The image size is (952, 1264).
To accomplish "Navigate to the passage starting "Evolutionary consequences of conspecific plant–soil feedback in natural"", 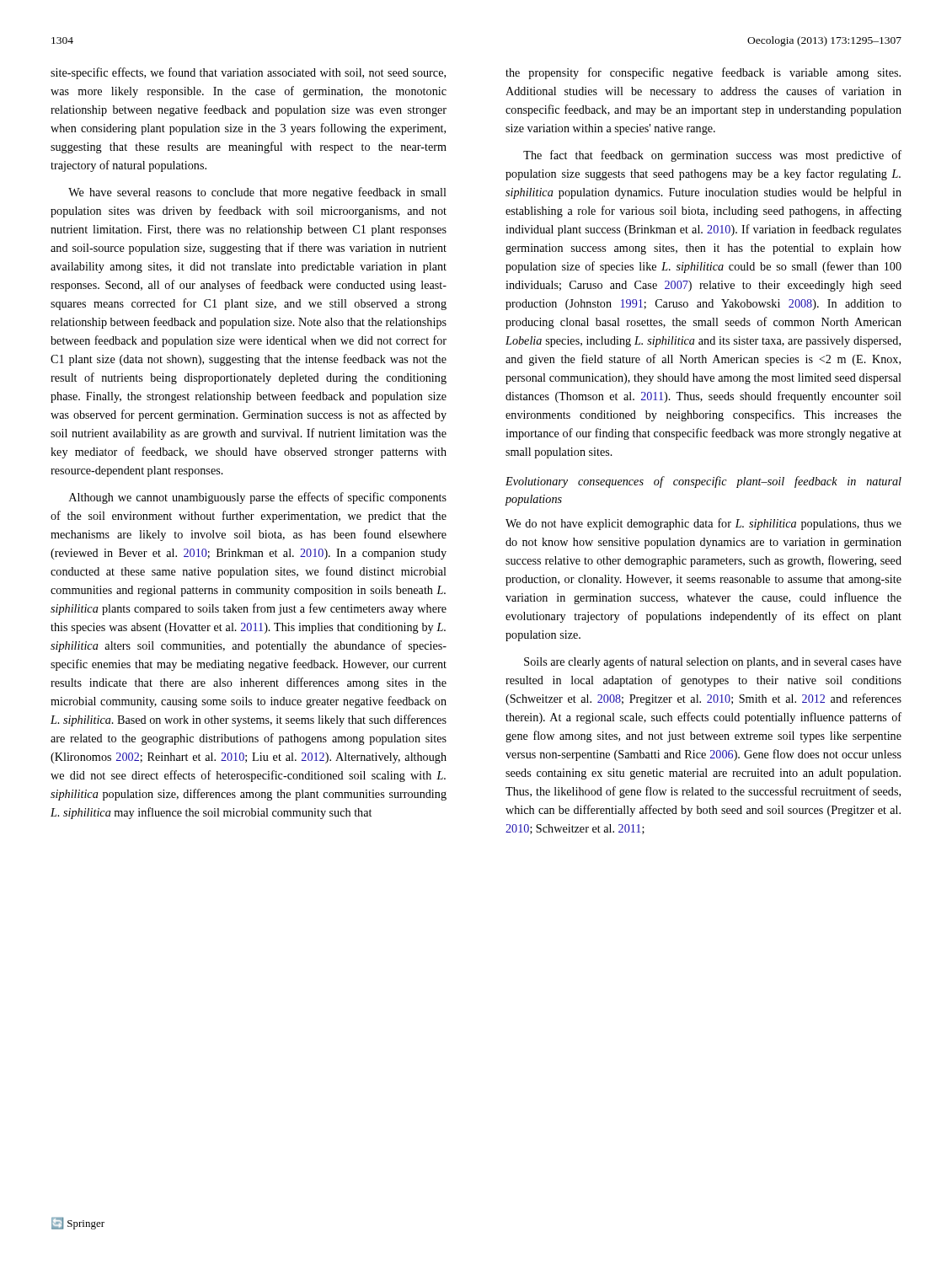I will click(703, 490).
